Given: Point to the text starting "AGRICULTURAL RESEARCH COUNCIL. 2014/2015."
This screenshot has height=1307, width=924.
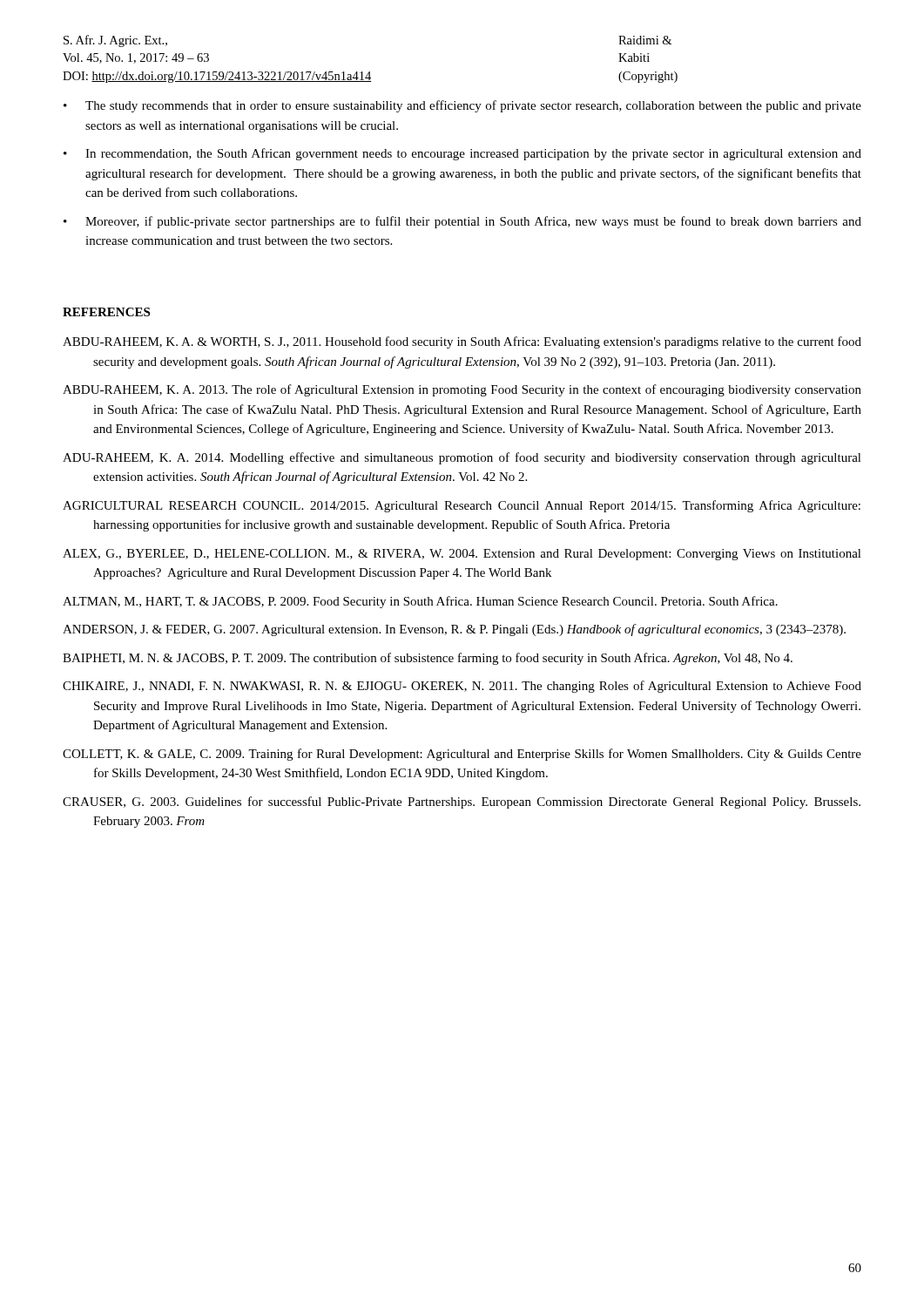Looking at the screenshot, I should tap(462, 515).
